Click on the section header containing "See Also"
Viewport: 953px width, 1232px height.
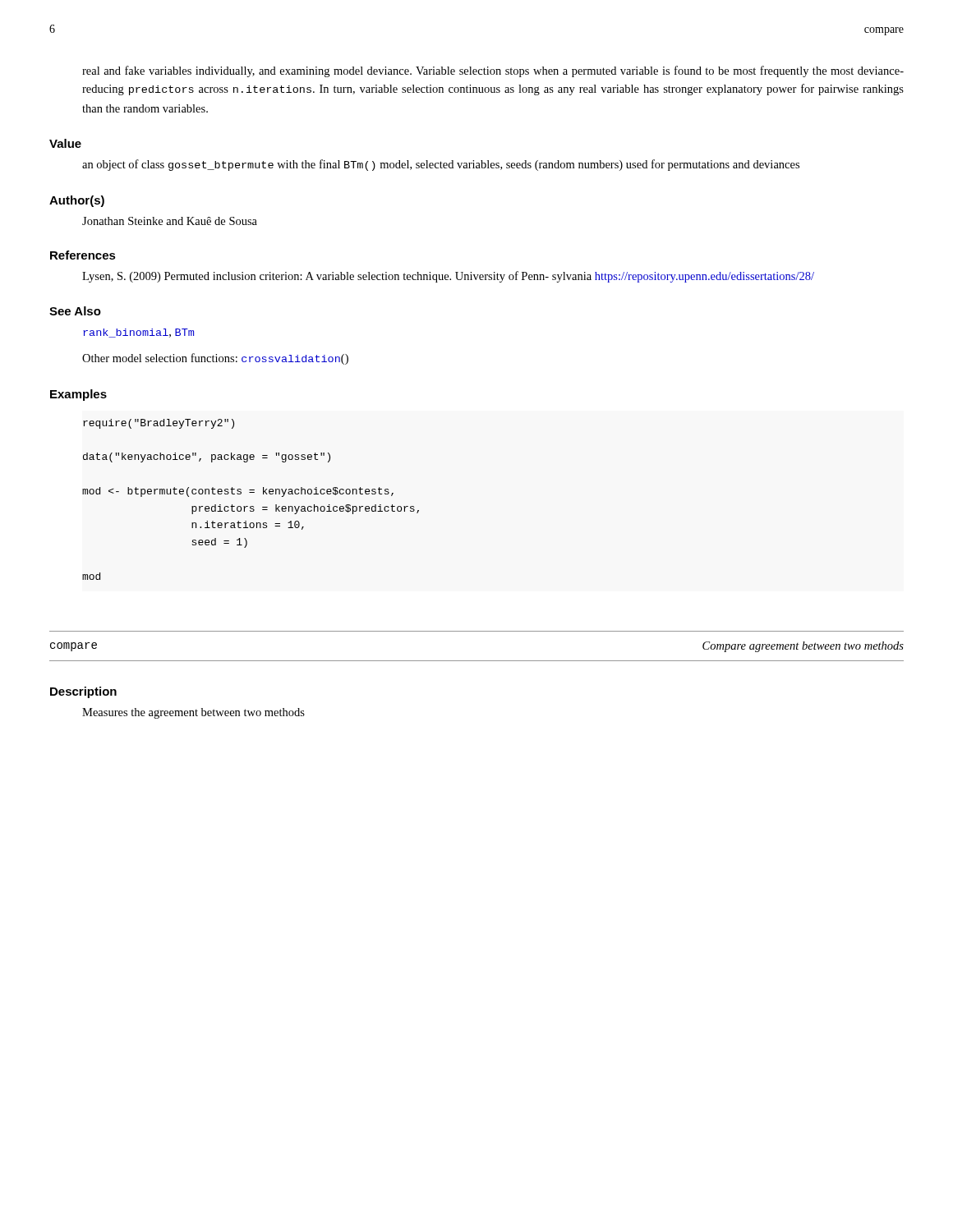(x=75, y=311)
